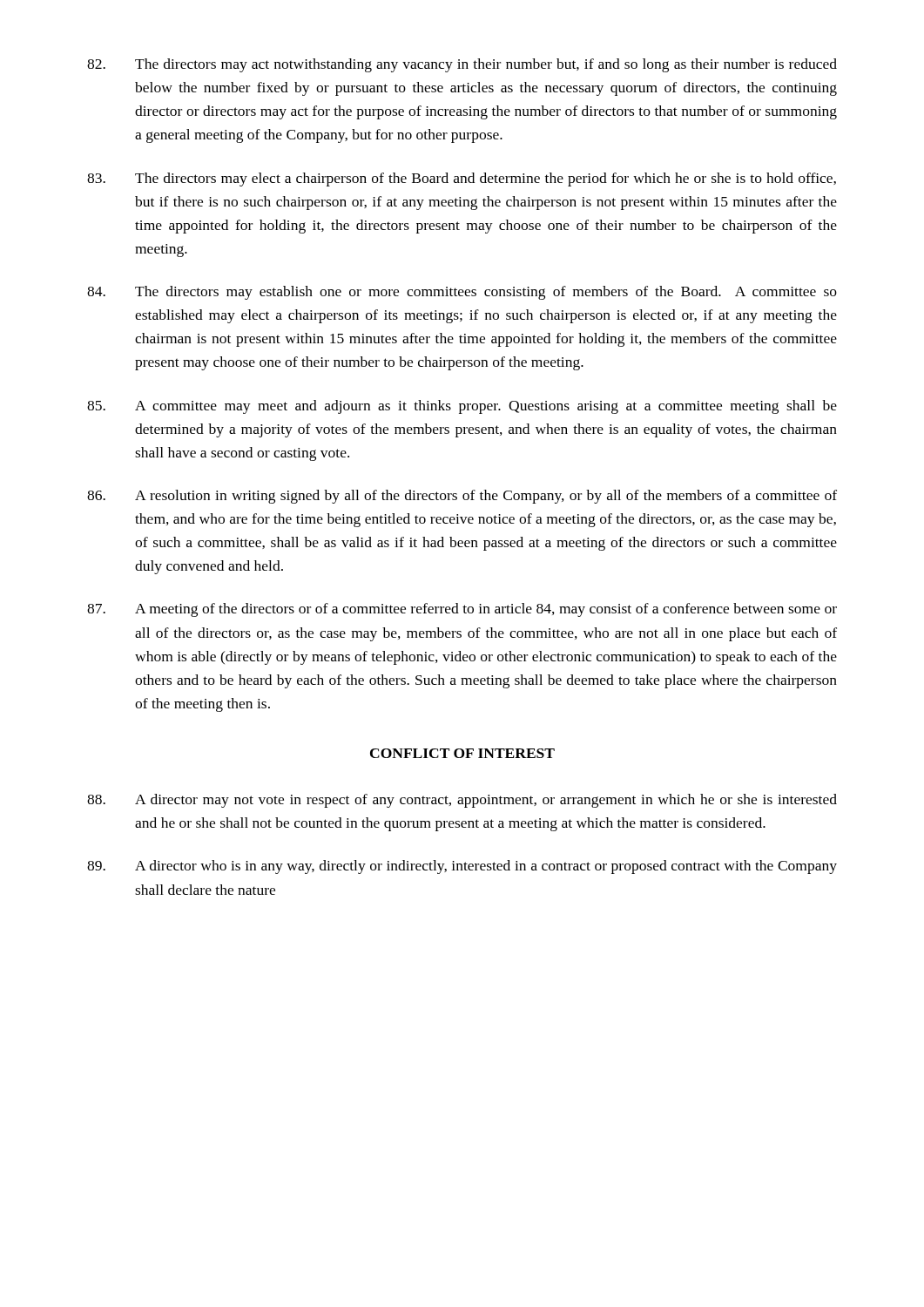Navigate to the region starting "83. The directors may elect a"

point(462,213)
